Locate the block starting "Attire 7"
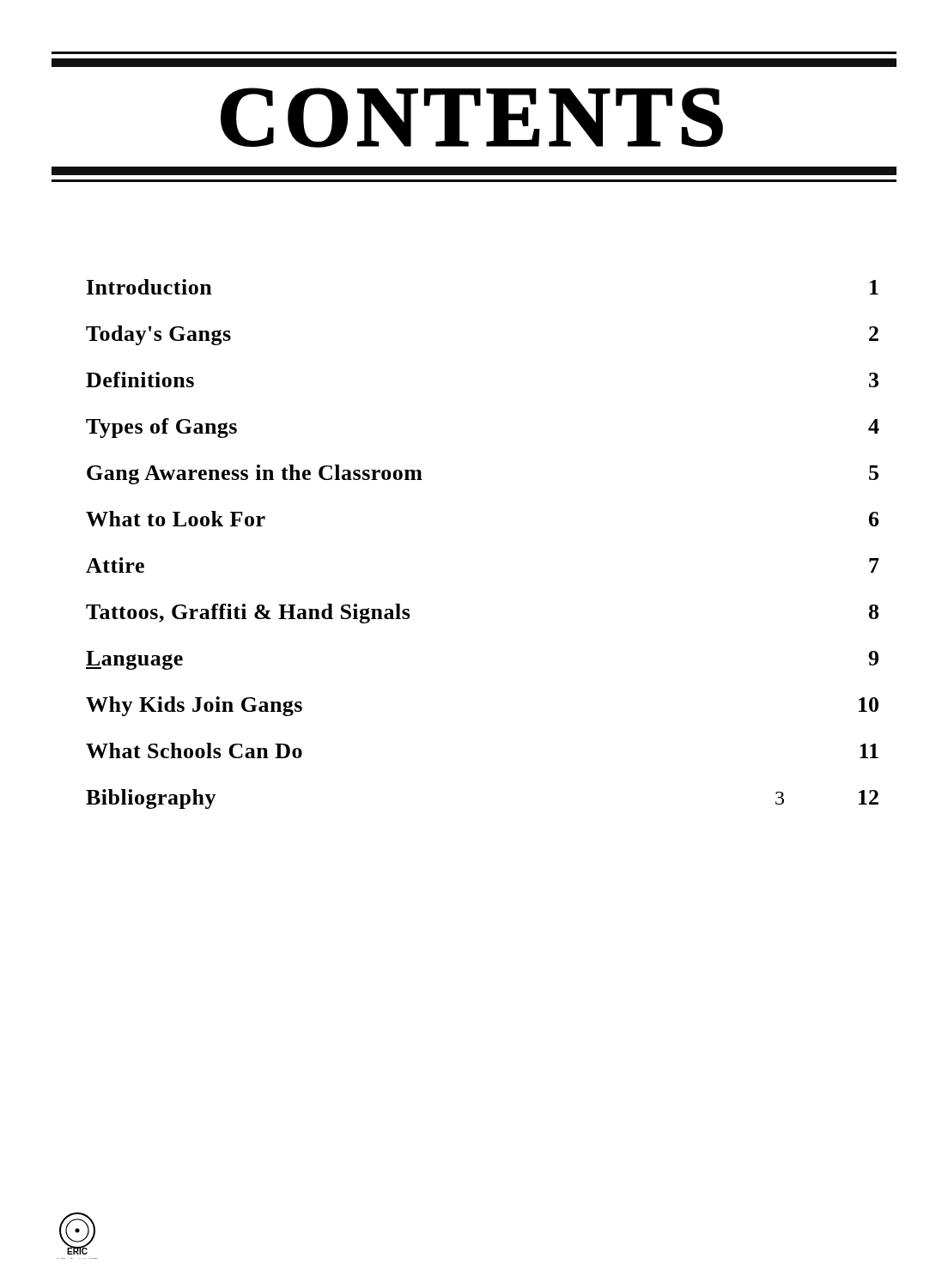 [x=114, y=565]
